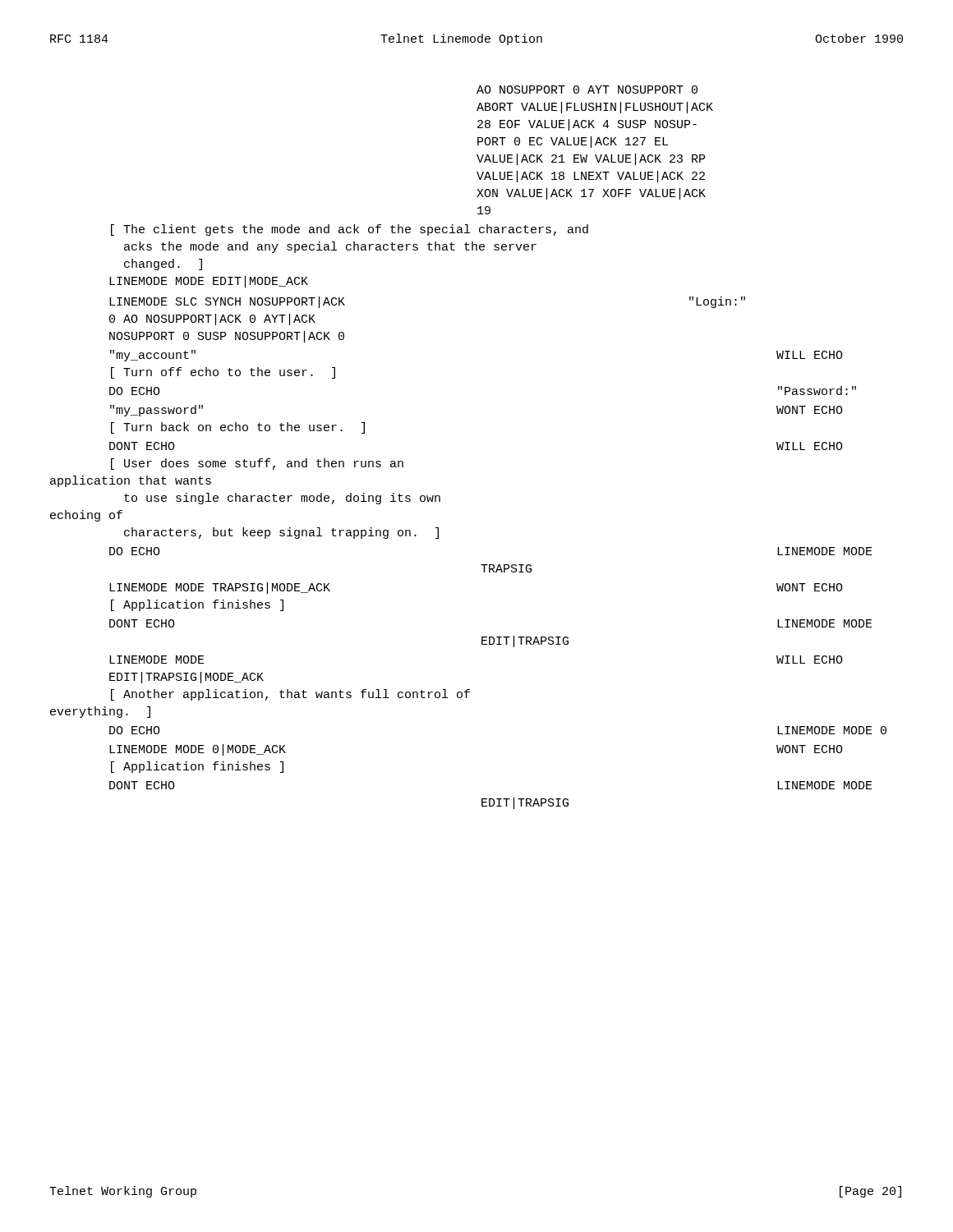The image size is (953, 1232).
Task: Where does it say "LINEMODE MODE TRAPSIG"?
Action: click(x=825, y=551)
